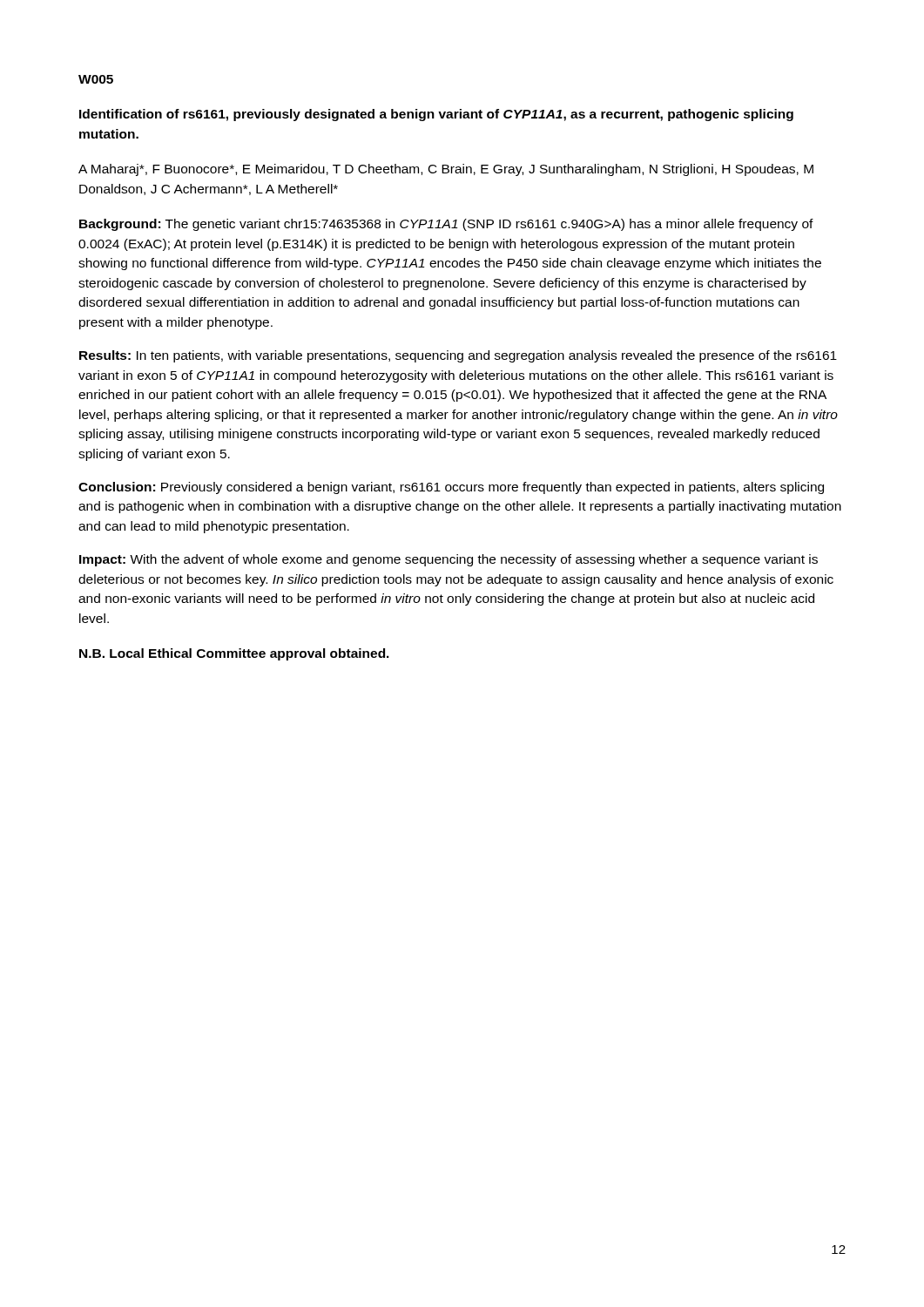924x1307 pixels.
Task: Find the block on this page that starts "Results: In ten patients,"
Action: [458, 404]
